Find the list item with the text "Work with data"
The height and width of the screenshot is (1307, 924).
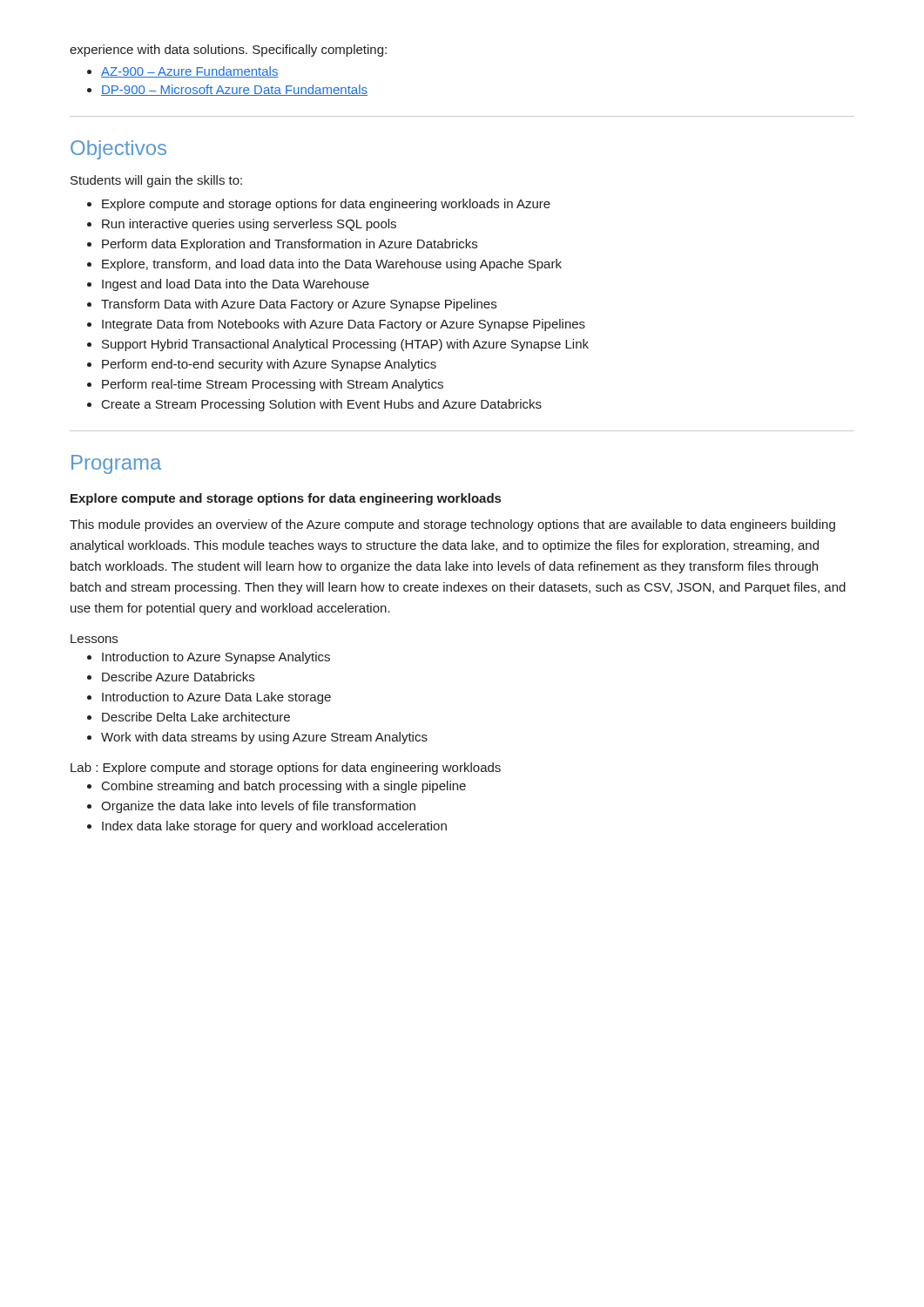(257, 738)
